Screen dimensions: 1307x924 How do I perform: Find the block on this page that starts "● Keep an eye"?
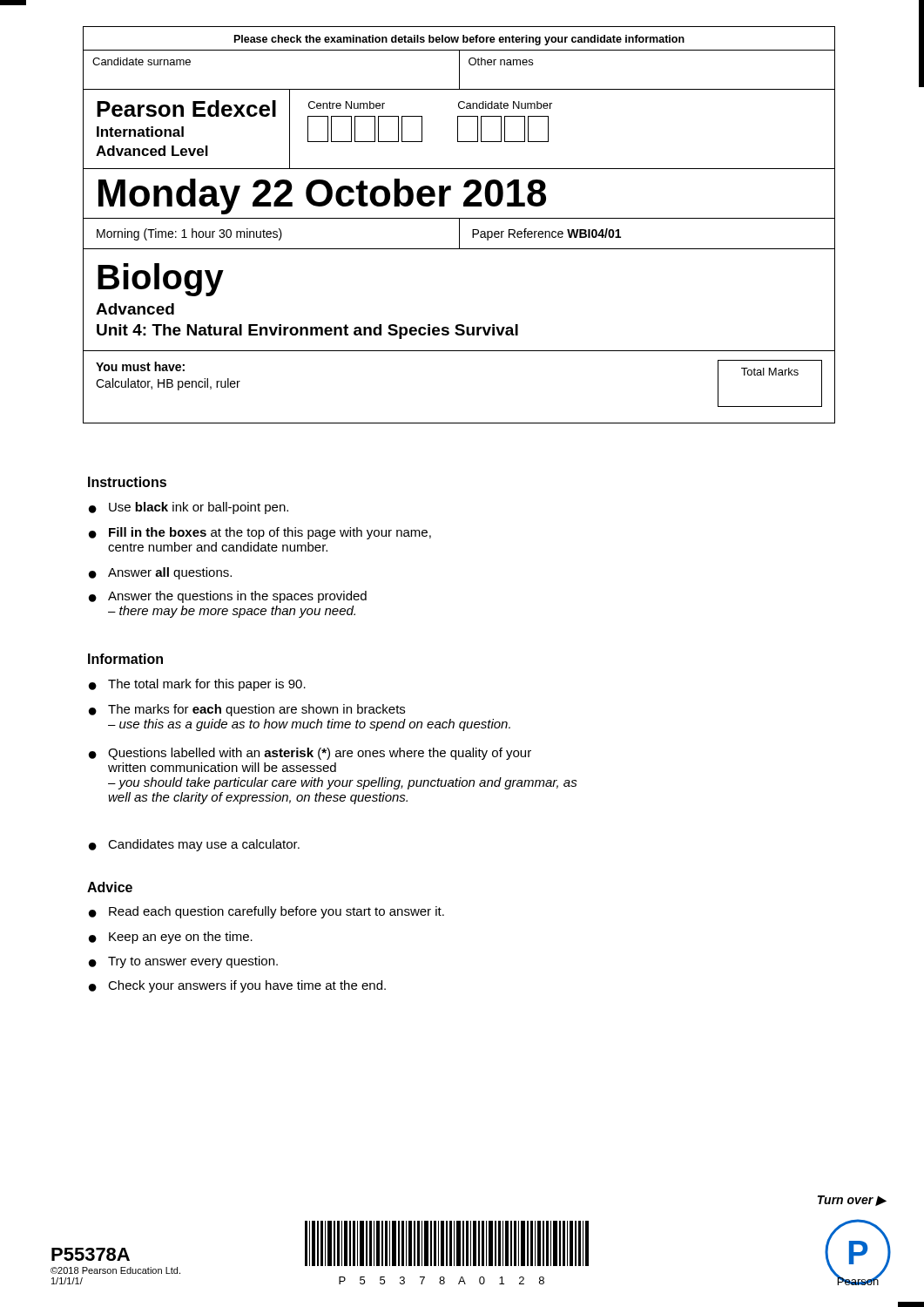click(x=170, y=938)
